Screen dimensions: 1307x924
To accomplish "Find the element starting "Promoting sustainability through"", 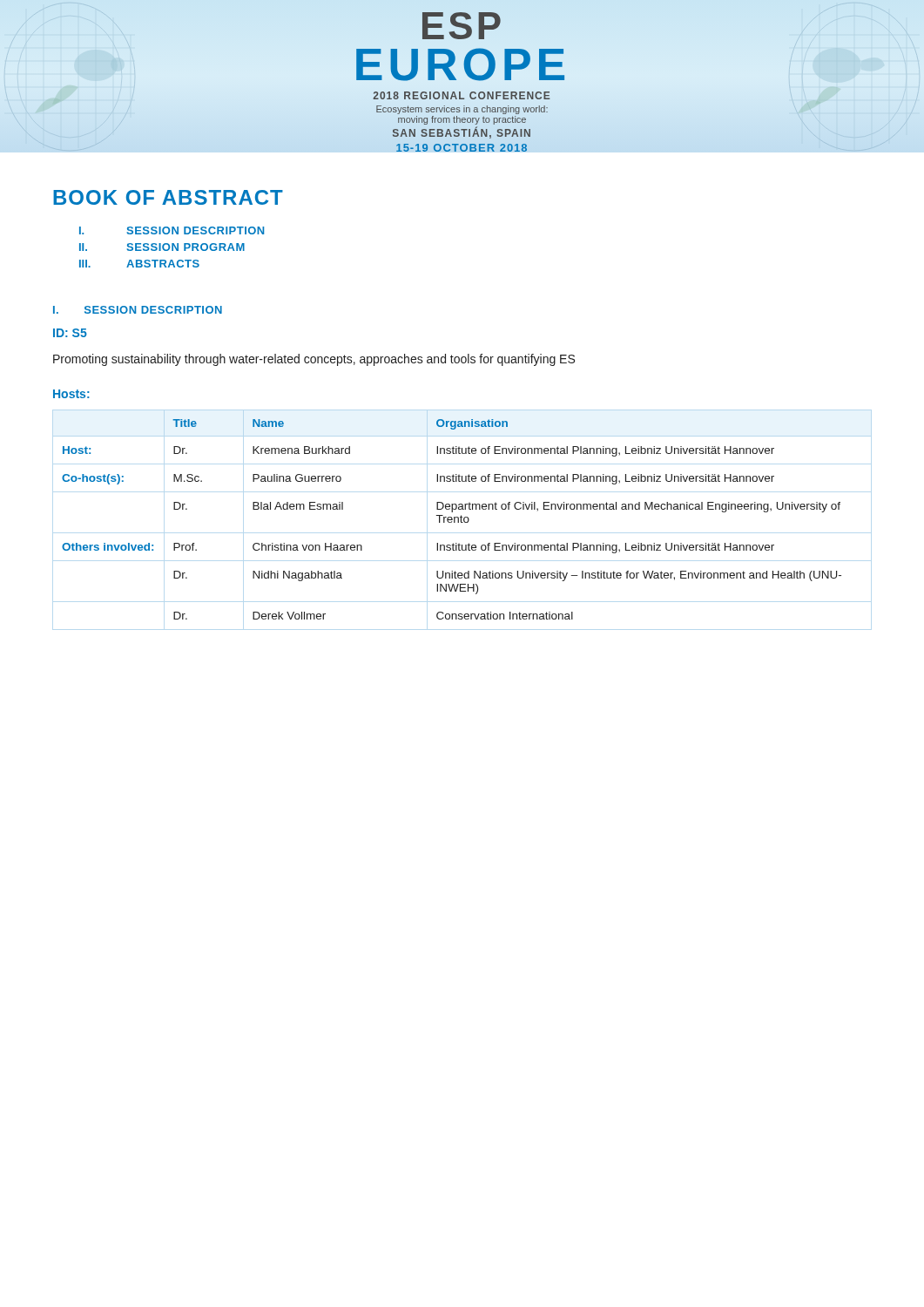I will (314, 359).
